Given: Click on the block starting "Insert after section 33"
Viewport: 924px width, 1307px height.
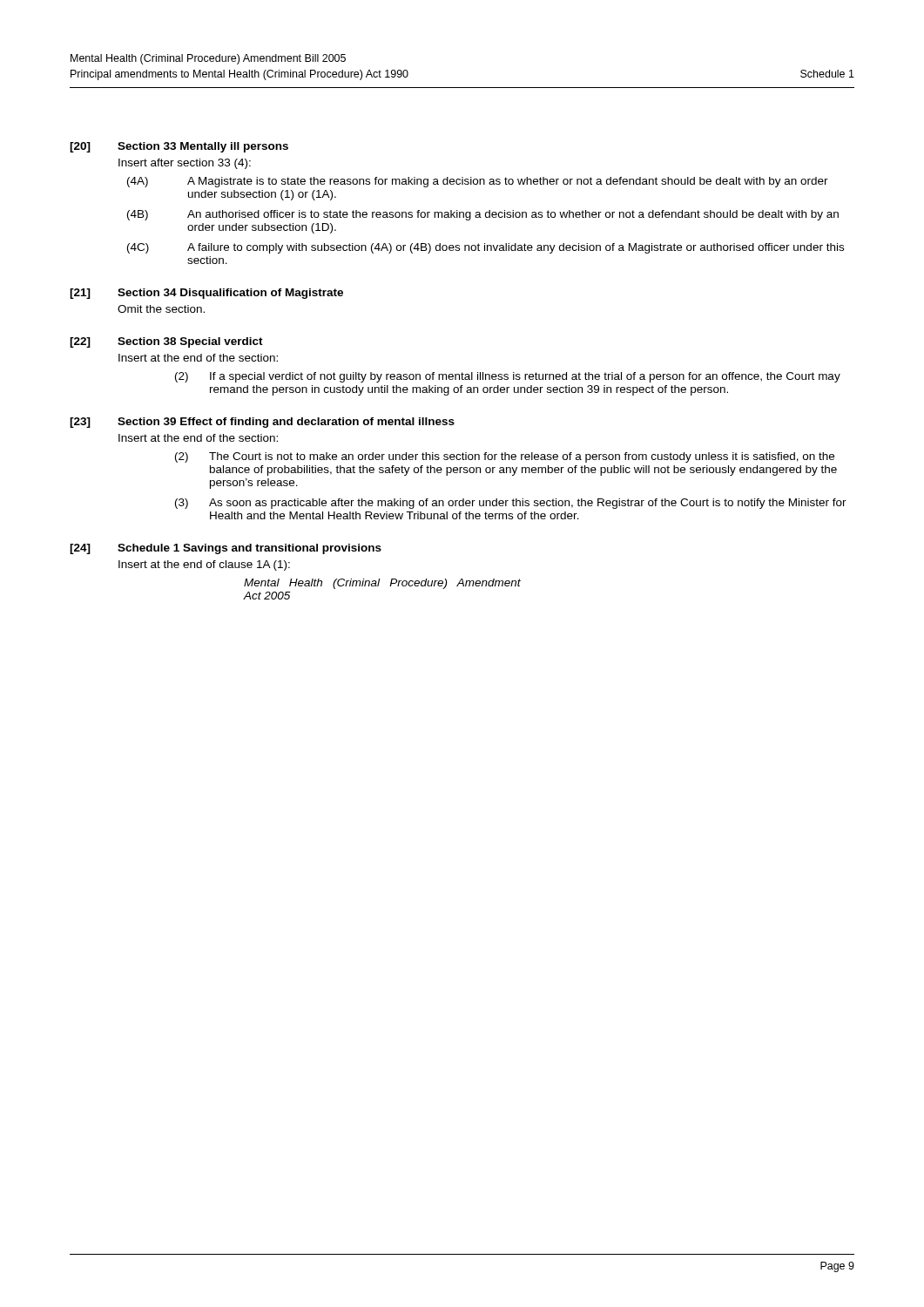Looking at the screenshot, I should 185,162.
